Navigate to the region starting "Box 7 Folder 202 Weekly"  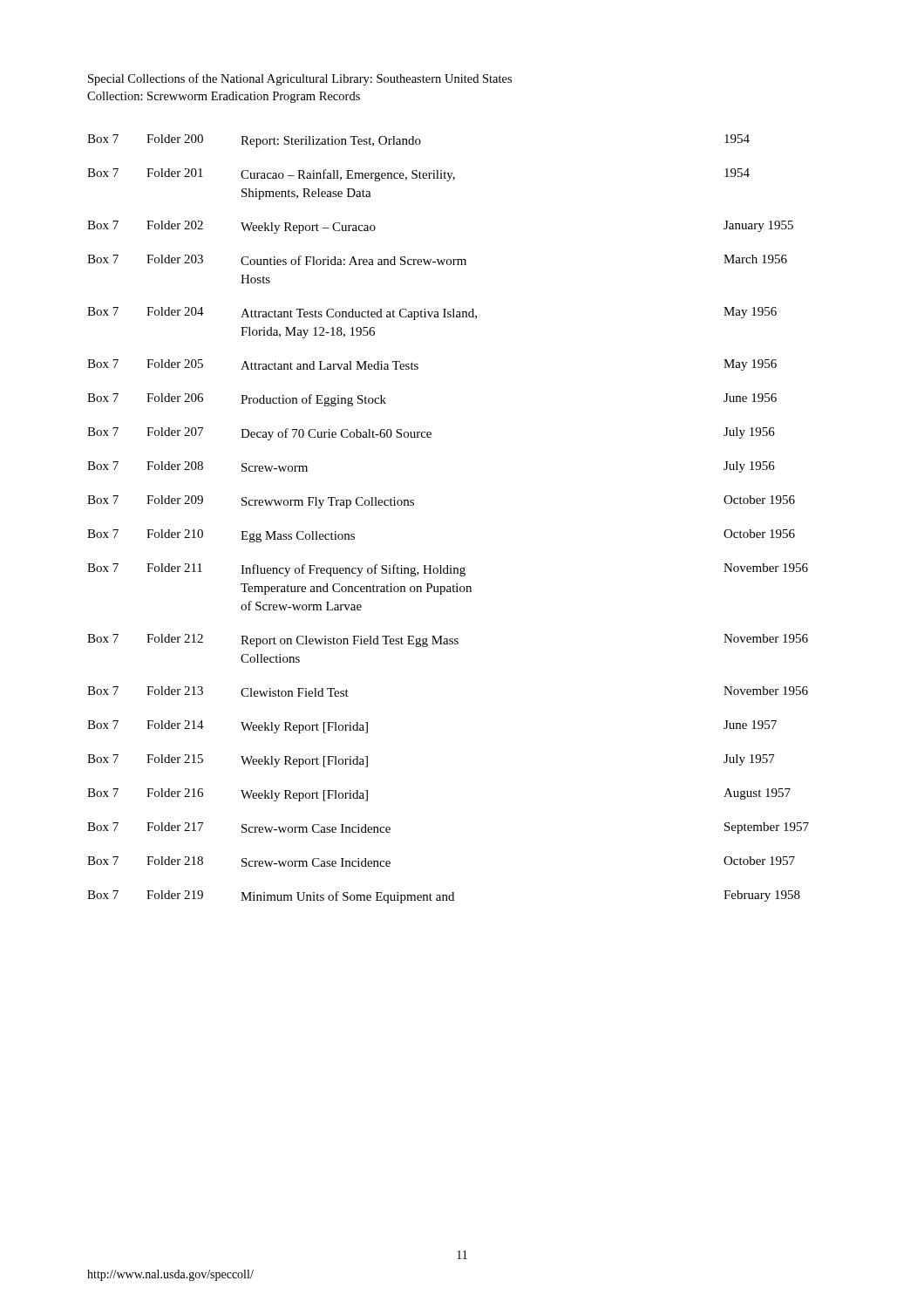coord(106,227)
